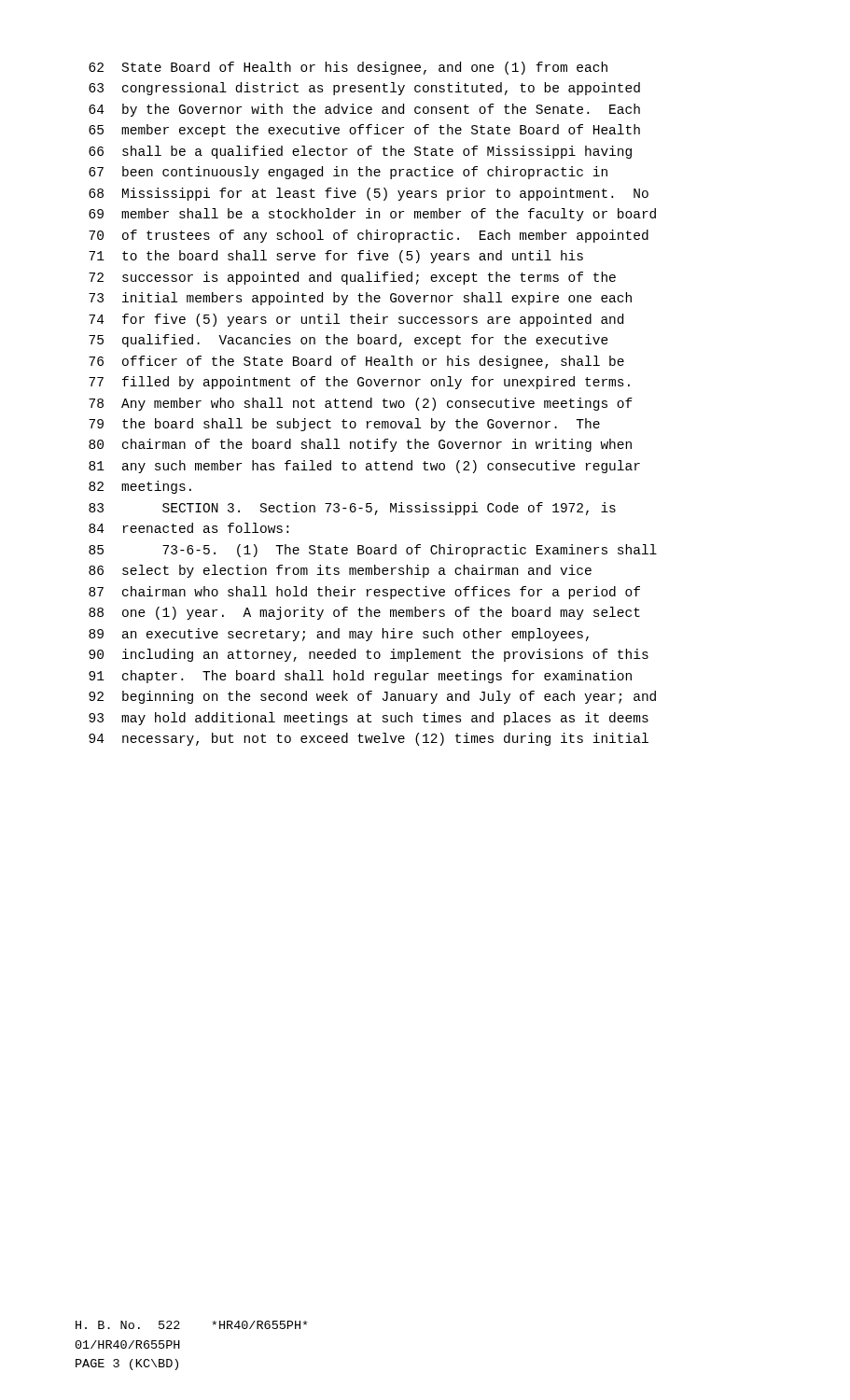Point to the block starting "74for five (5) years"
Screen dimensions: 1400x850
pyautogui.click(x=429, y=320)
